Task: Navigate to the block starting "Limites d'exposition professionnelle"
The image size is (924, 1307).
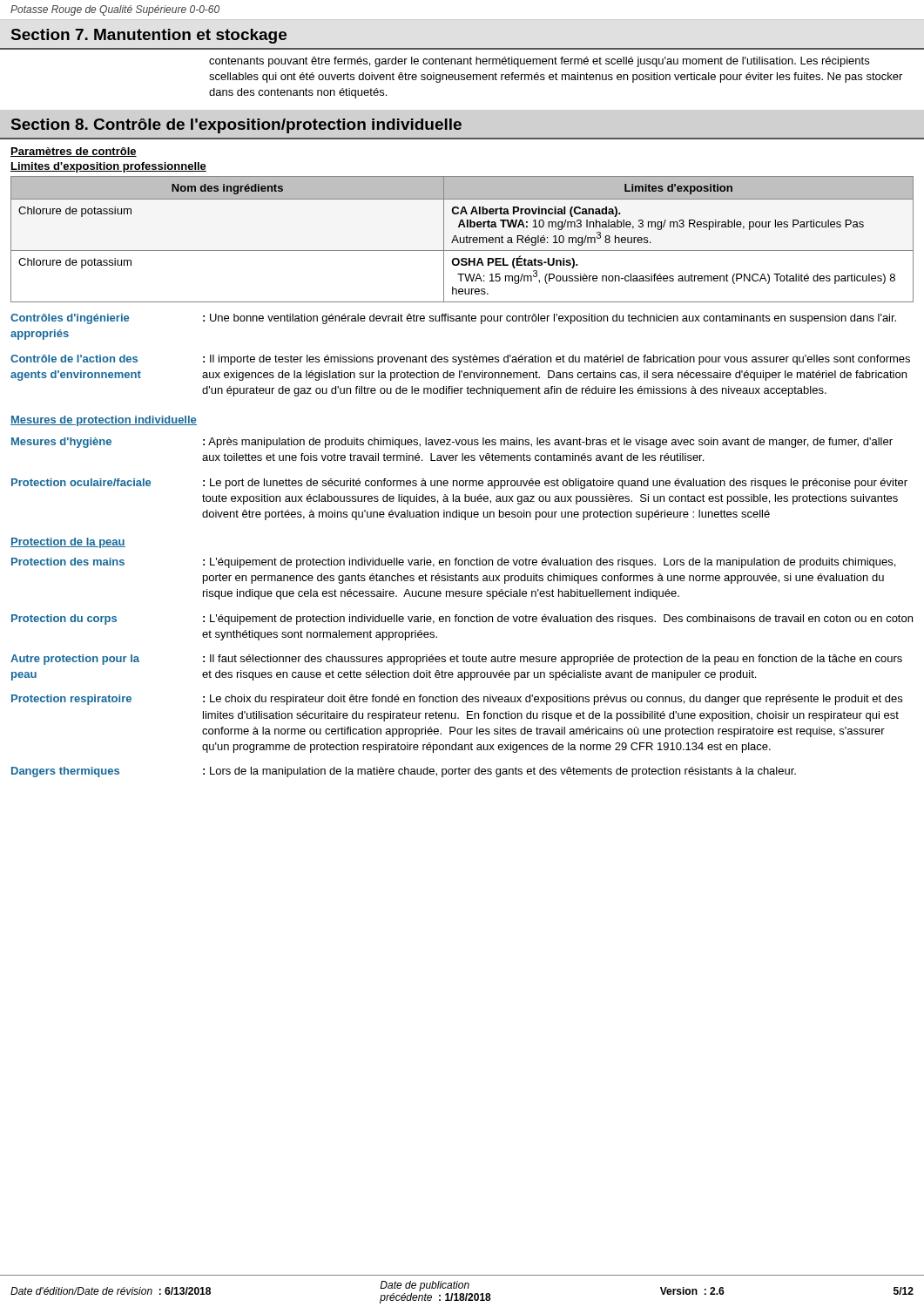Action: 108,166
